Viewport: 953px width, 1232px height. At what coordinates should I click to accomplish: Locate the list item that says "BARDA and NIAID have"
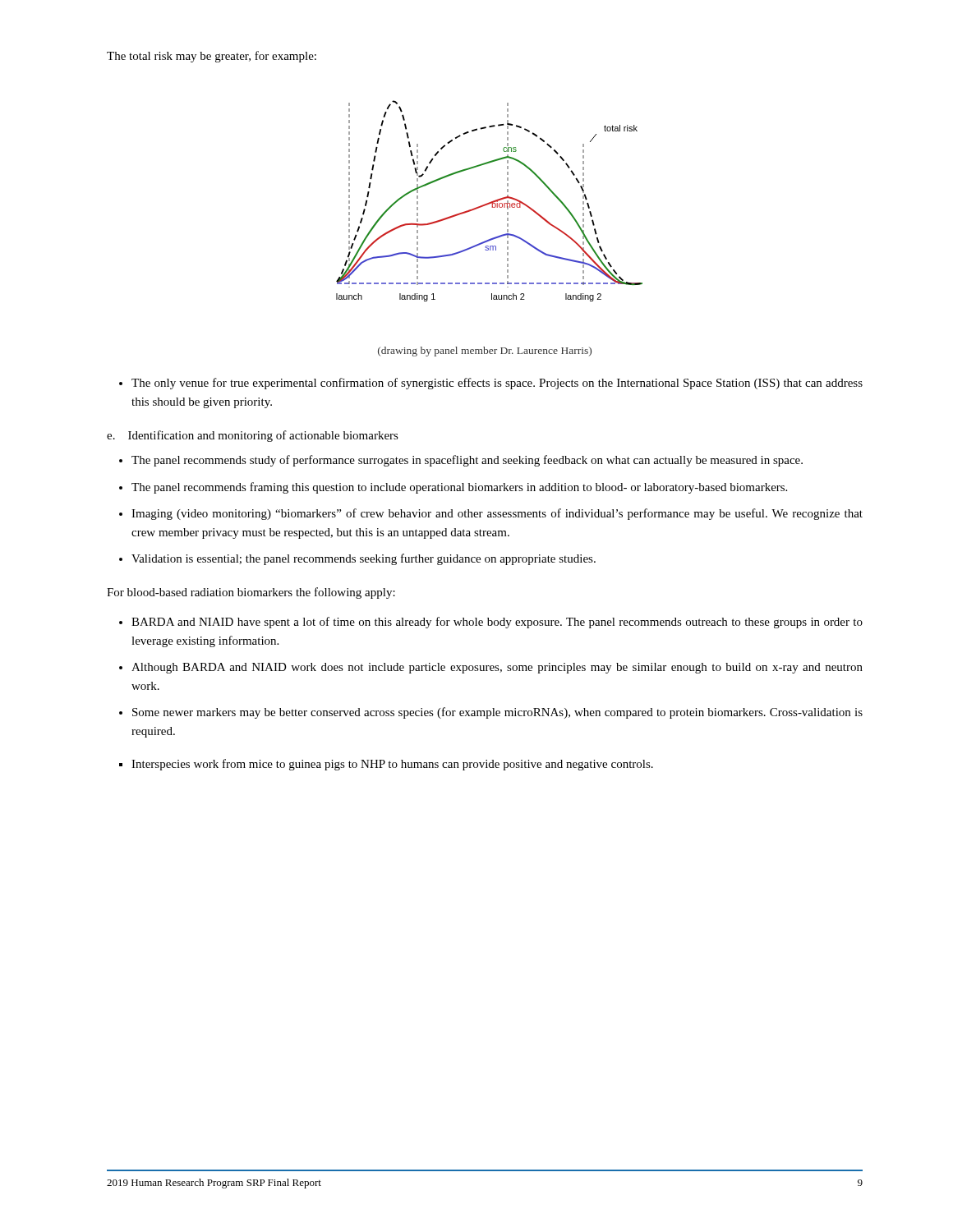point(497,631)
